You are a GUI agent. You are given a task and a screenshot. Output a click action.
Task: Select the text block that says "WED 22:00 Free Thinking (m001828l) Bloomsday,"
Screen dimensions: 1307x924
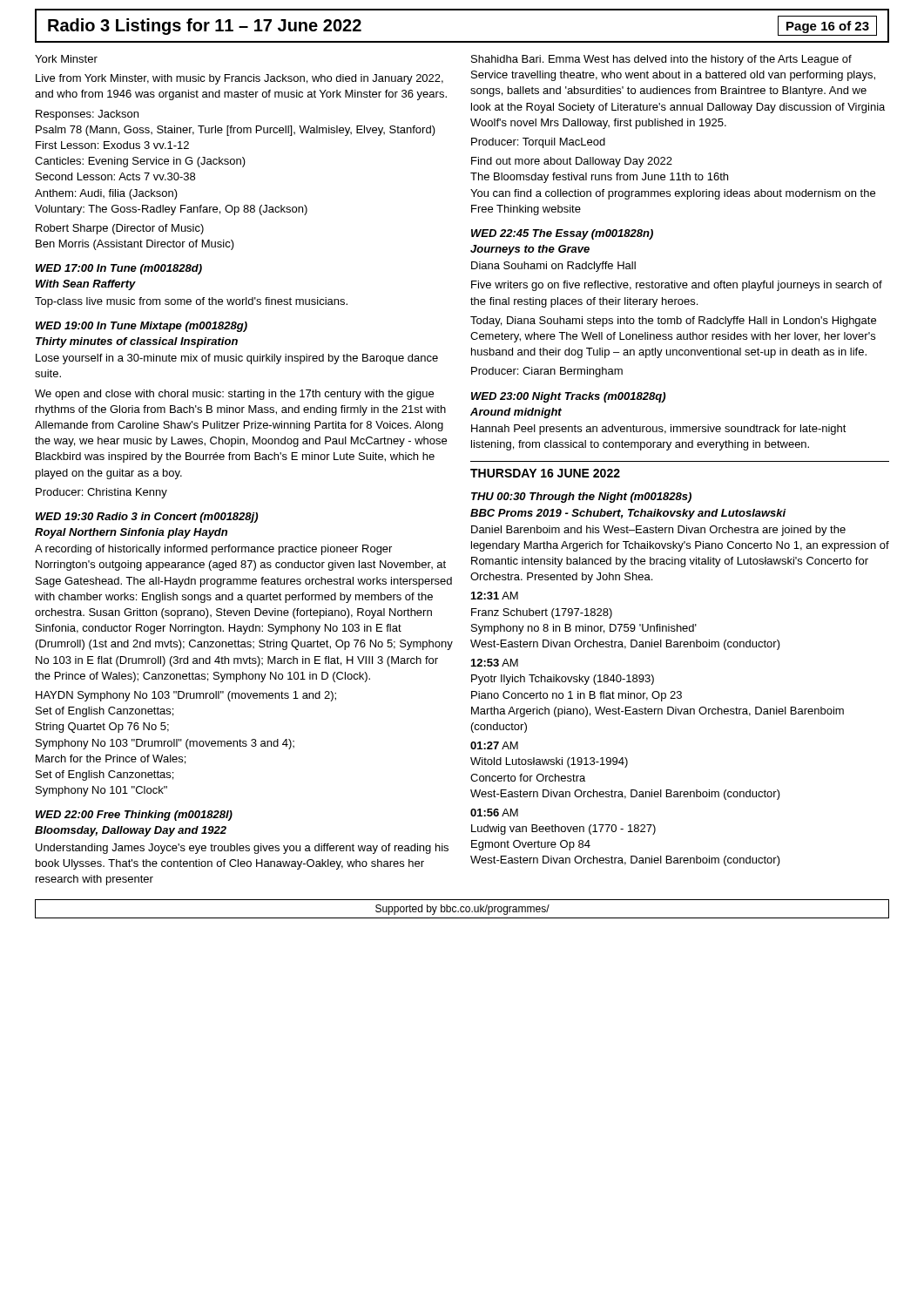(x=244, y=847)
